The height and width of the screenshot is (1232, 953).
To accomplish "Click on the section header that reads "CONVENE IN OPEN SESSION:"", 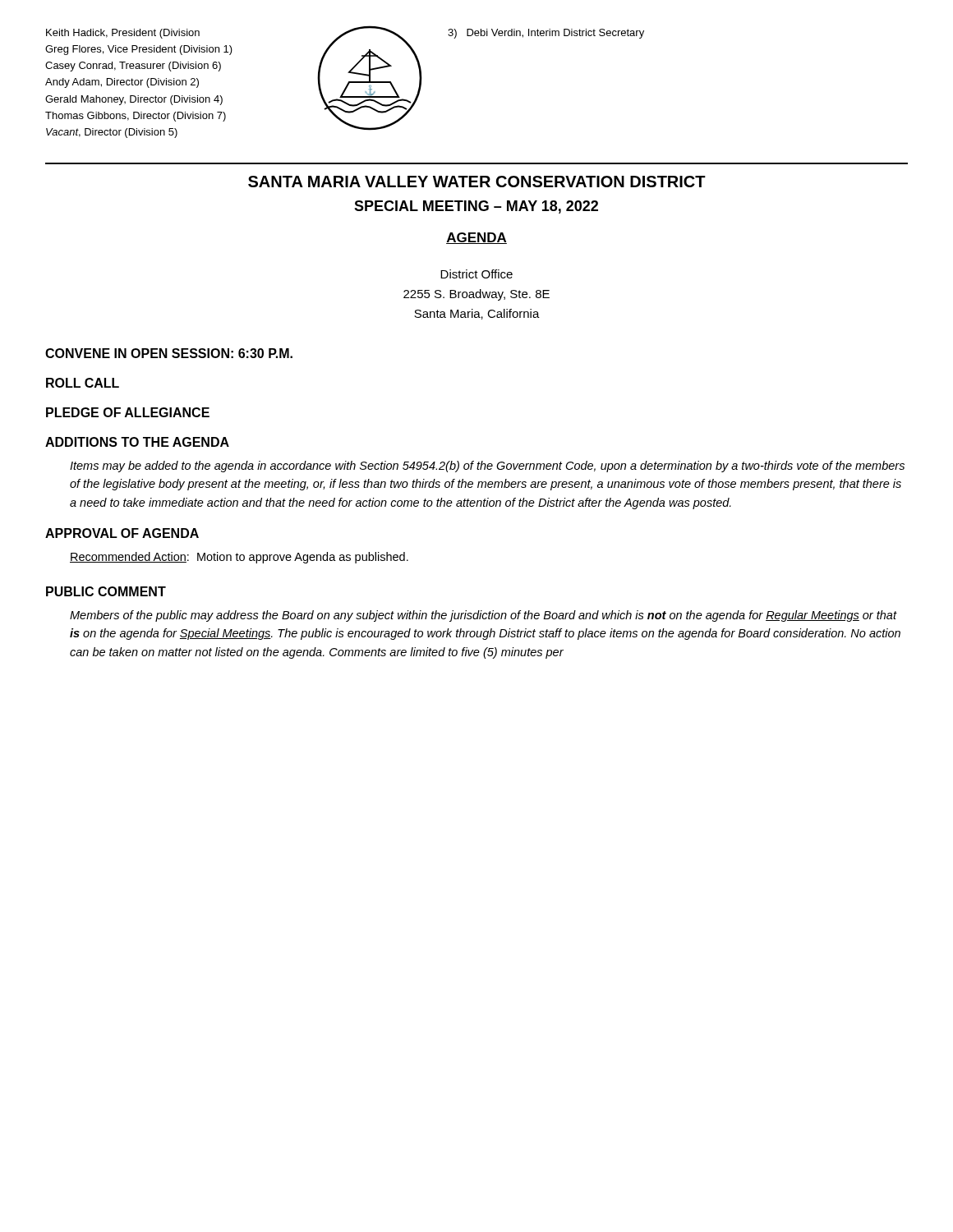I will [169, 354].
